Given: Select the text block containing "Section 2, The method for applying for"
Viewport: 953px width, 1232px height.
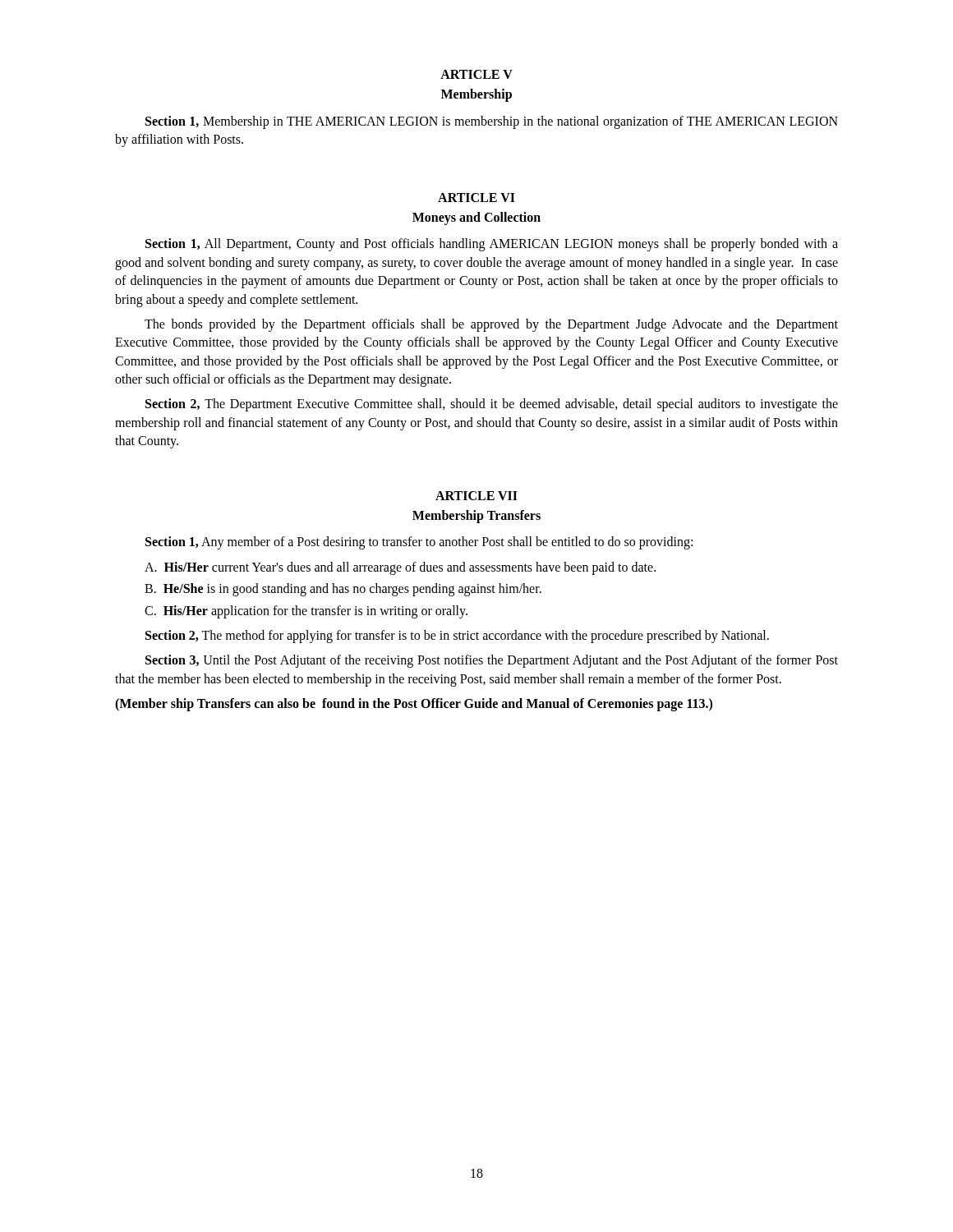Looking at the screenshot, I should [x=457, y=635].
